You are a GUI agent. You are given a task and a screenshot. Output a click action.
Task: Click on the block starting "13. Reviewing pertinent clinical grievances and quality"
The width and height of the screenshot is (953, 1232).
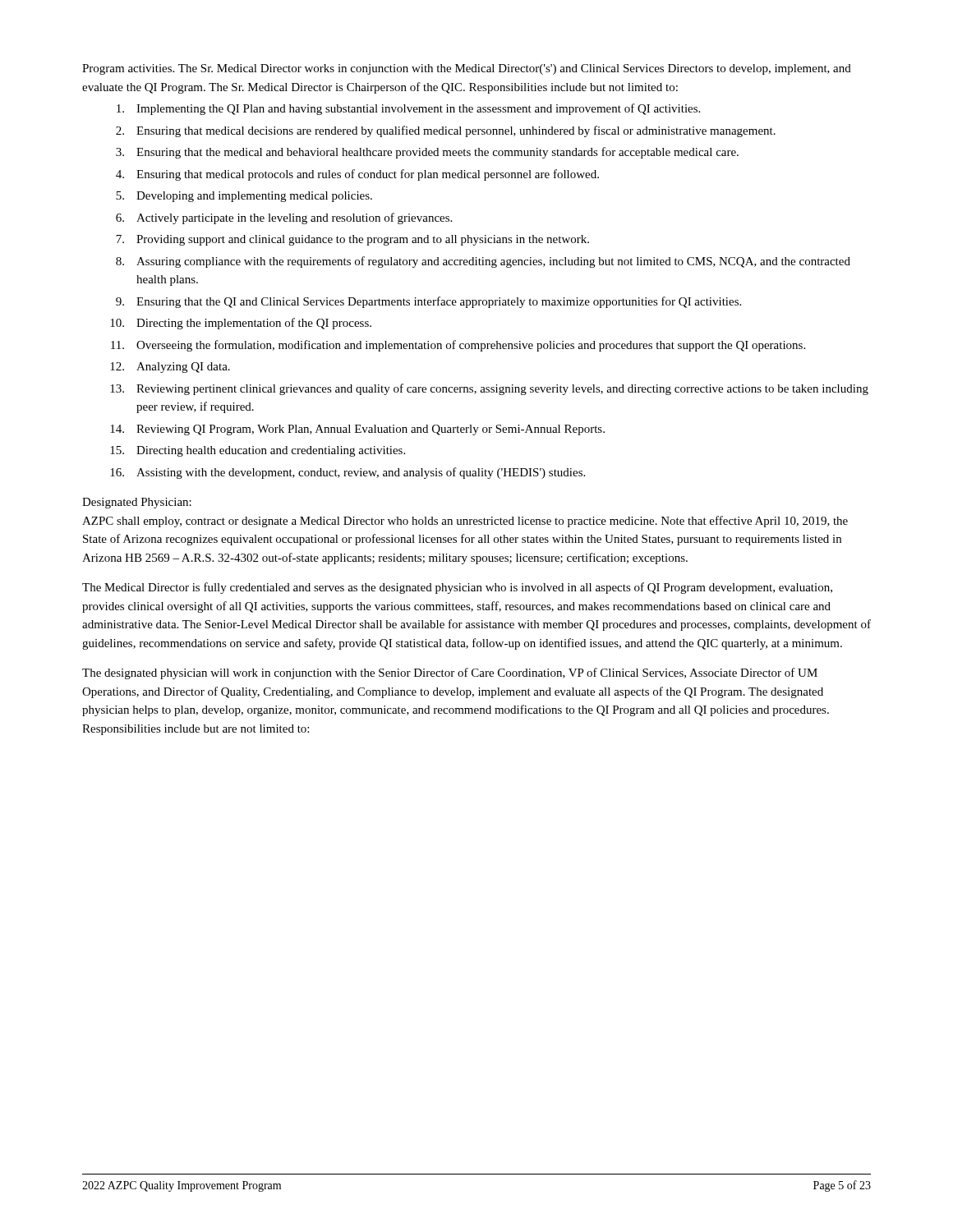click(x=476, y=398)
